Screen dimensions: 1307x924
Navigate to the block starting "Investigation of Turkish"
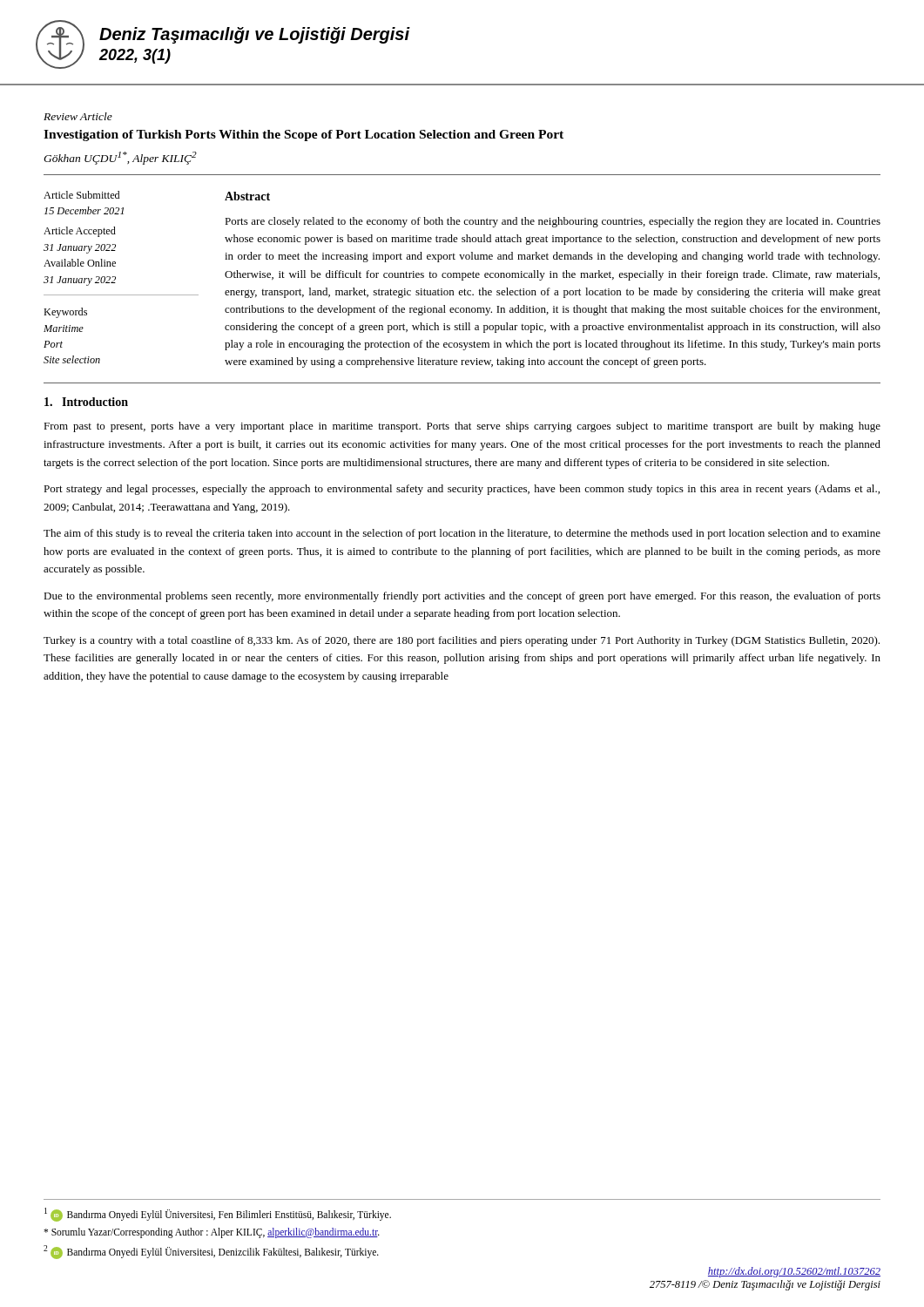click(304, 134)
